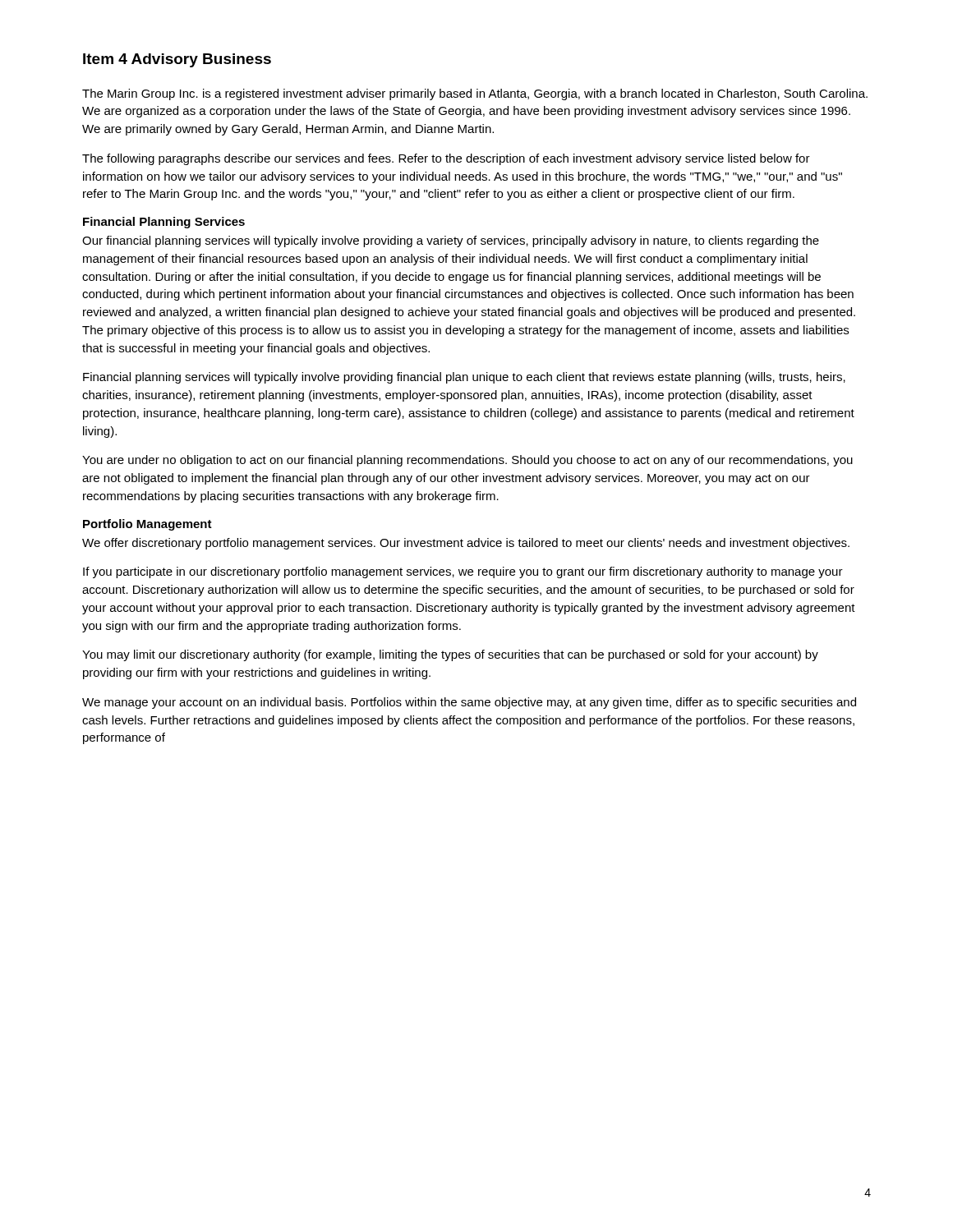The height and width of the screenshot is (1232, 953).
Task: Click the passage that begins "We manage your"
Action: [x=476, y=720]
